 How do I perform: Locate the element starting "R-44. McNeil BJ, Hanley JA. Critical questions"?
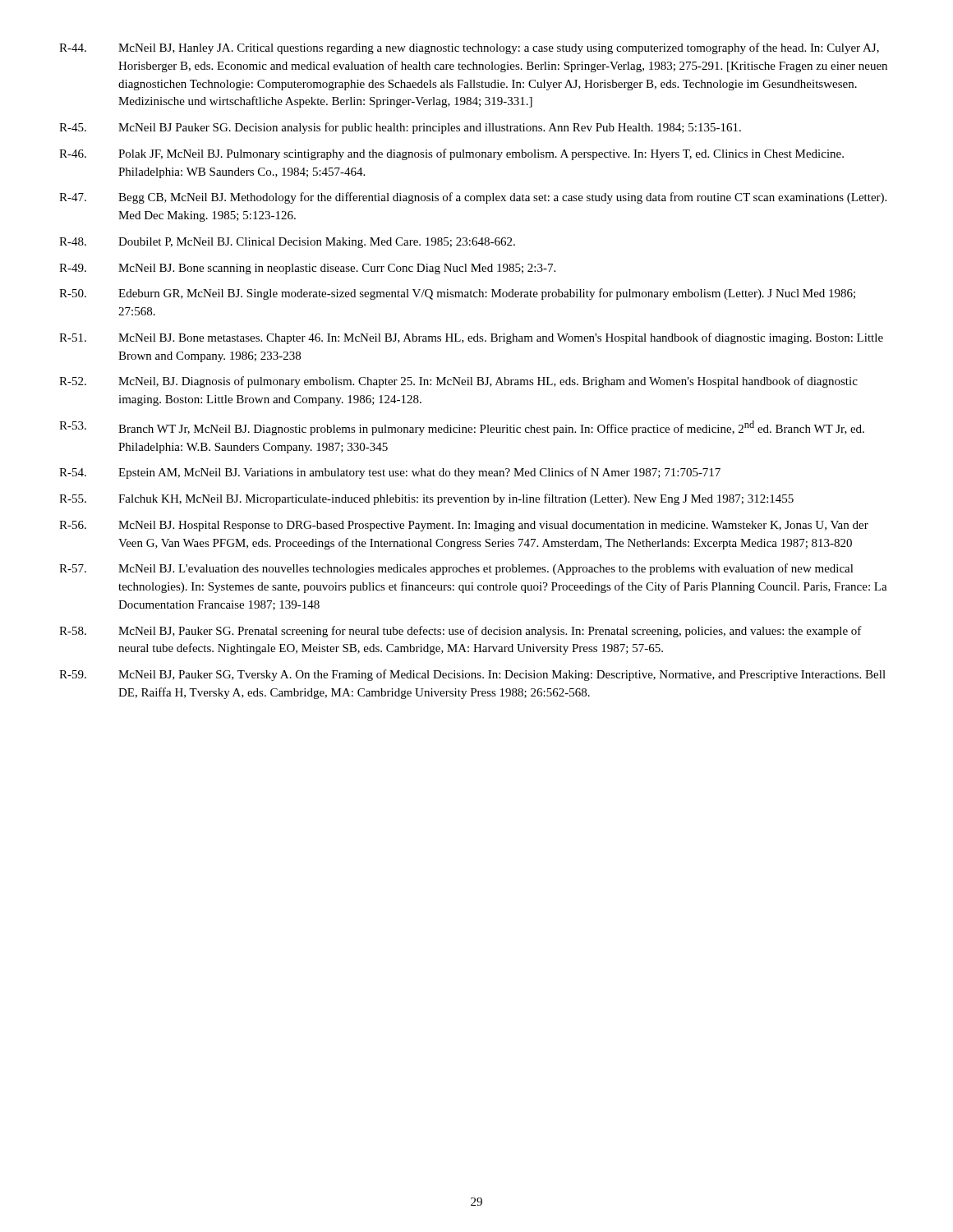pos(476,75)
